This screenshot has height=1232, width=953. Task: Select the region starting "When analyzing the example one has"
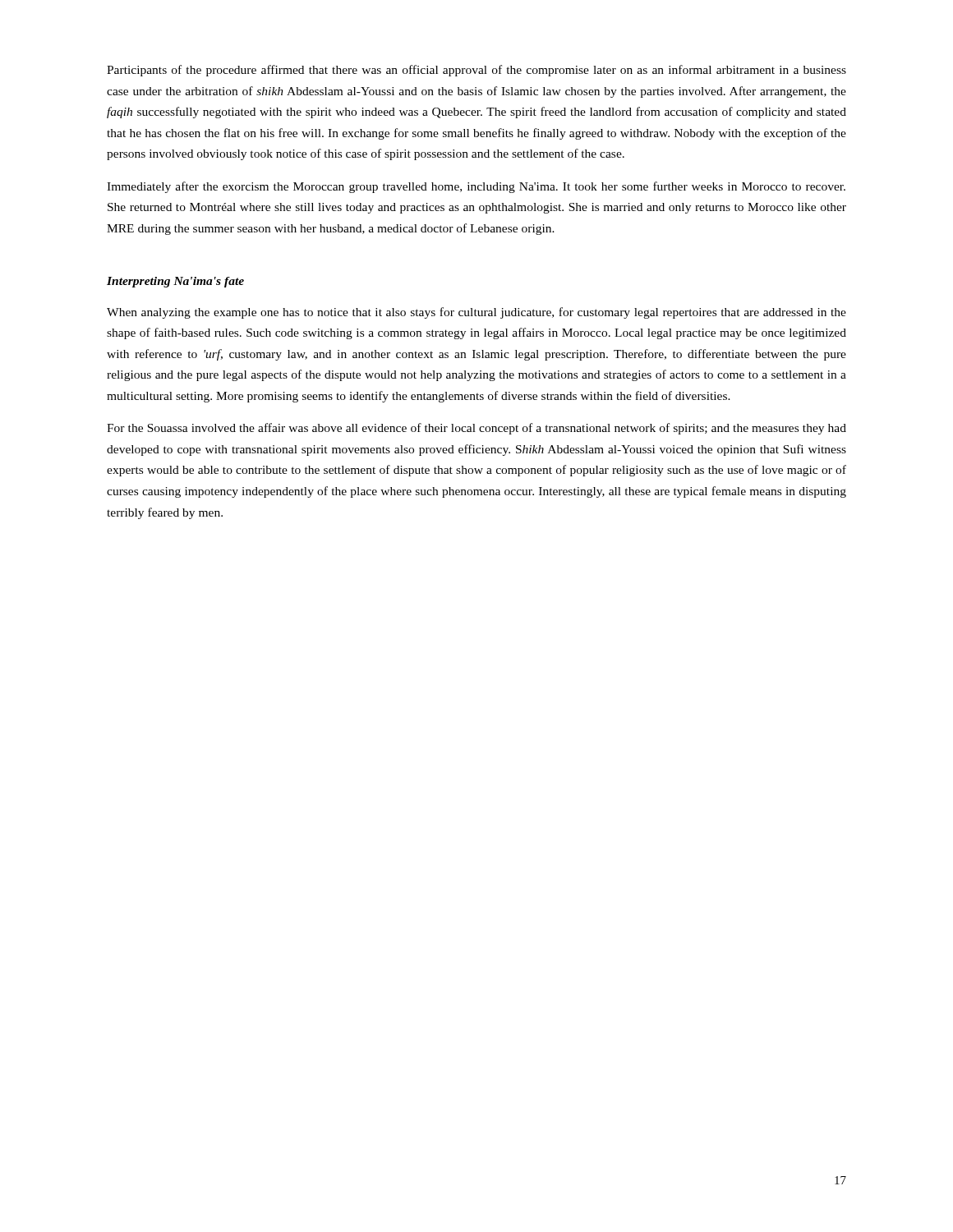point(476,353)
